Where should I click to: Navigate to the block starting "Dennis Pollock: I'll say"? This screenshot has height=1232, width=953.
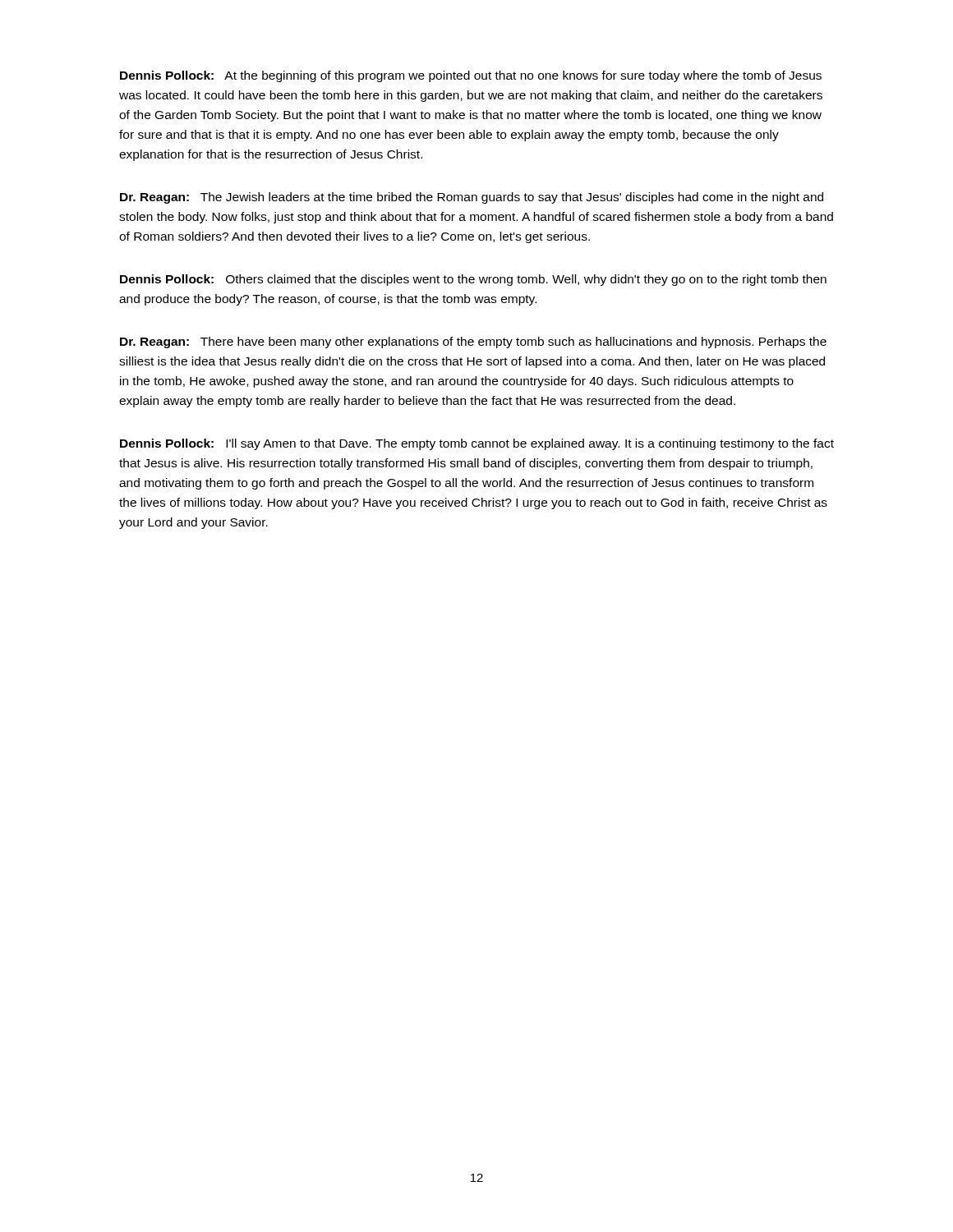pyautogui.click(x=476, y=483)
